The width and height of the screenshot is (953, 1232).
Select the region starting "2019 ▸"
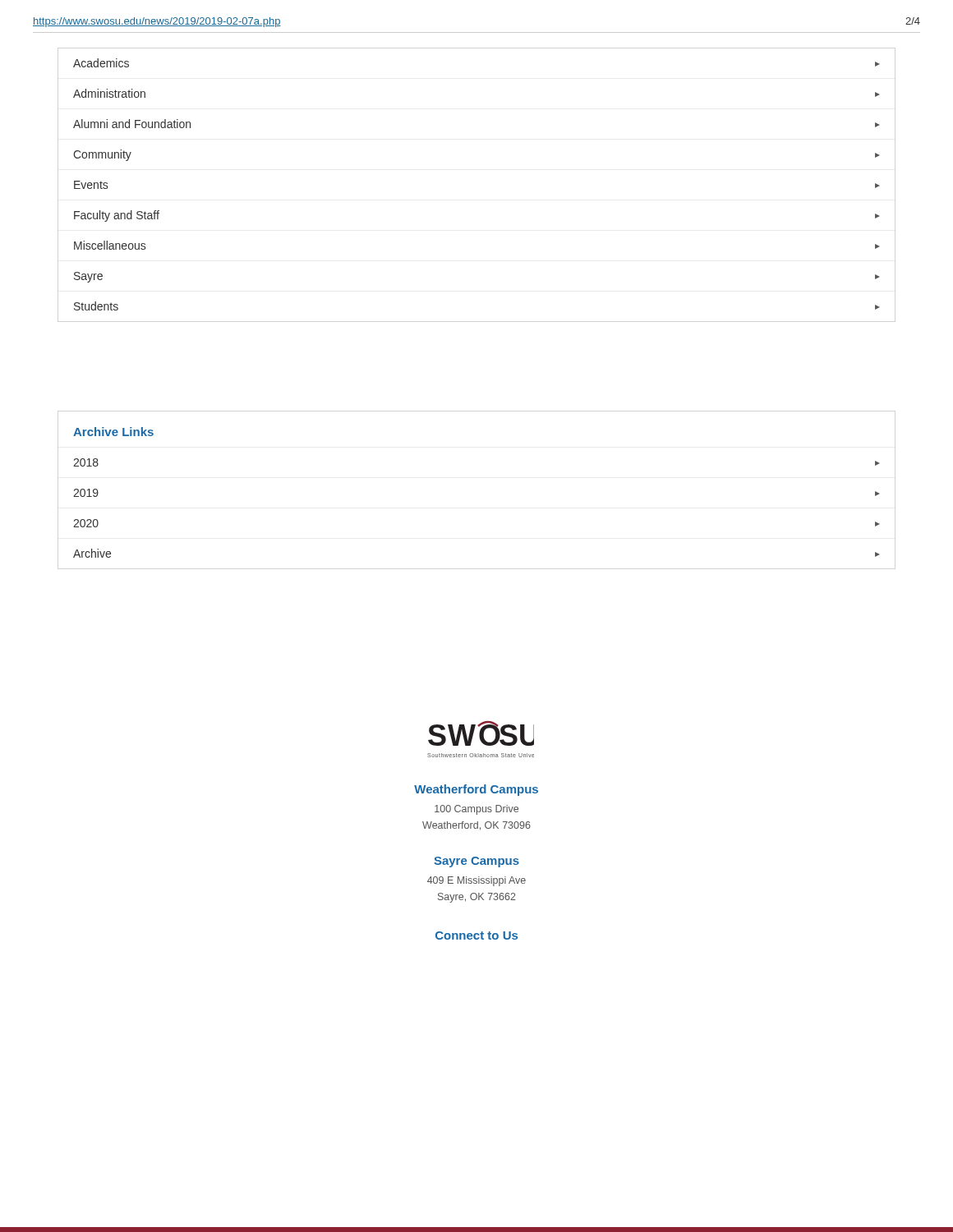click(81, 492)
